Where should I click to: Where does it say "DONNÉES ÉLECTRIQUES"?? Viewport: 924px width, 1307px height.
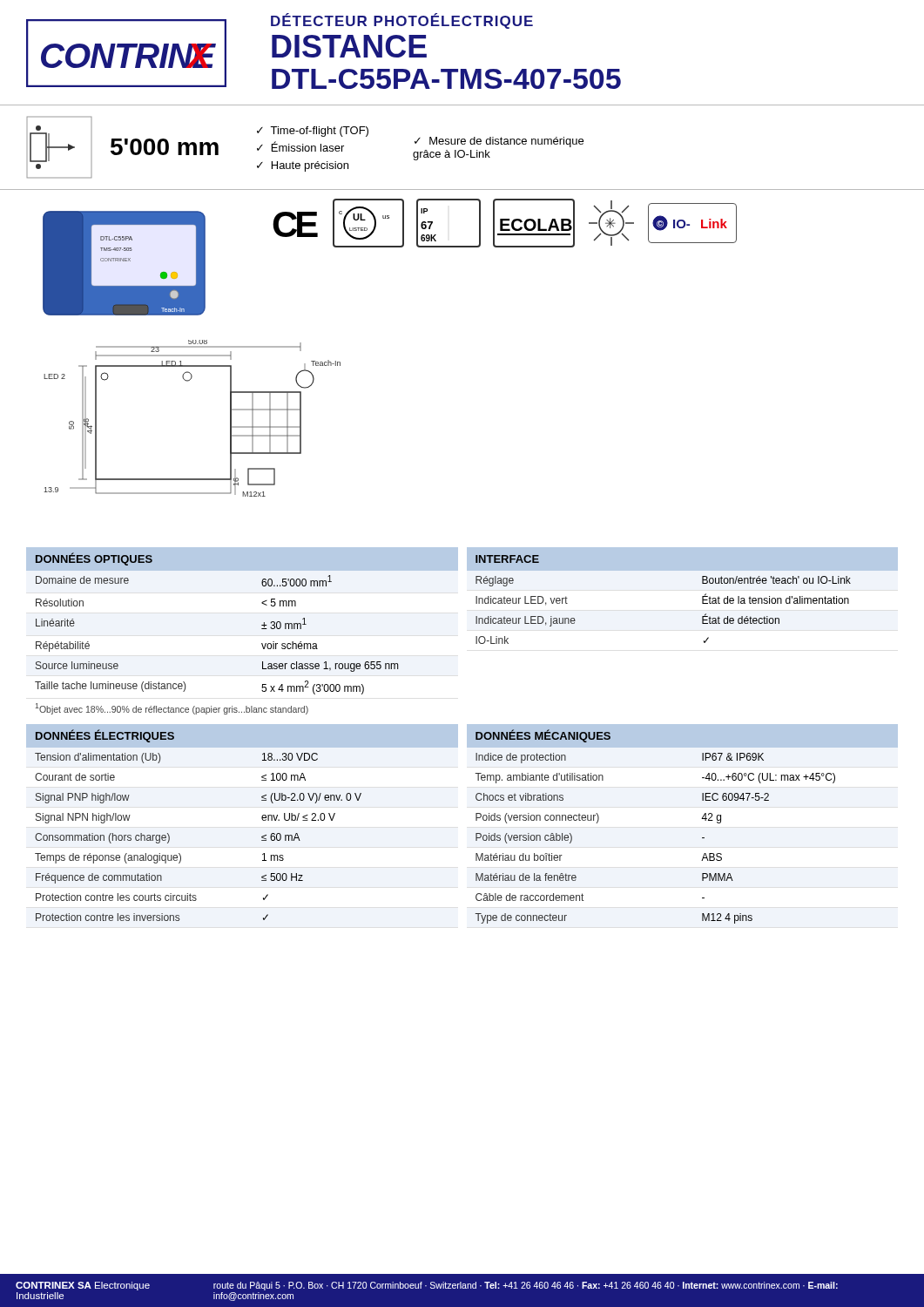105,735
